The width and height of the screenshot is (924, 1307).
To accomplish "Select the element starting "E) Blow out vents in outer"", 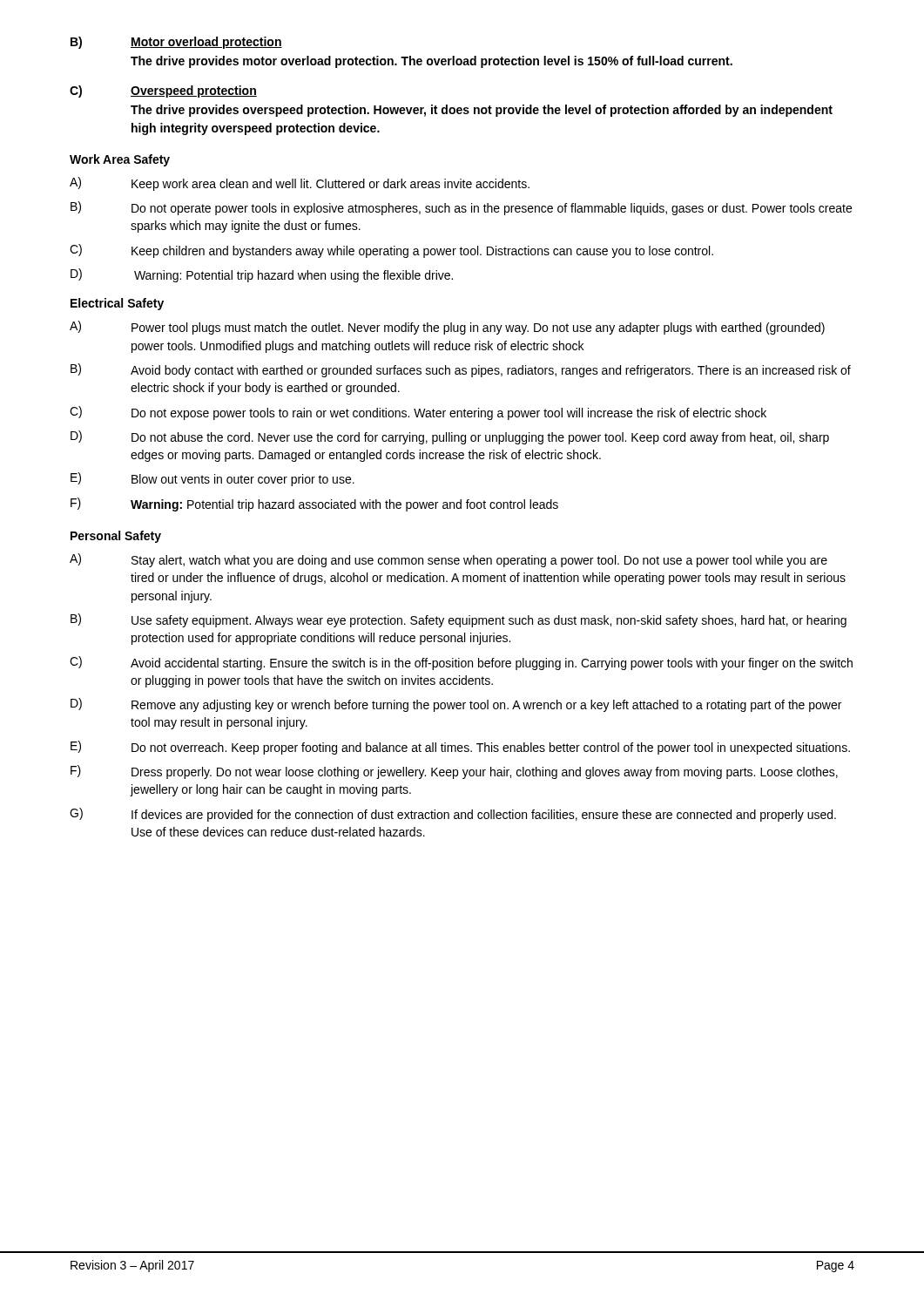I will click(x=212, y=479).
